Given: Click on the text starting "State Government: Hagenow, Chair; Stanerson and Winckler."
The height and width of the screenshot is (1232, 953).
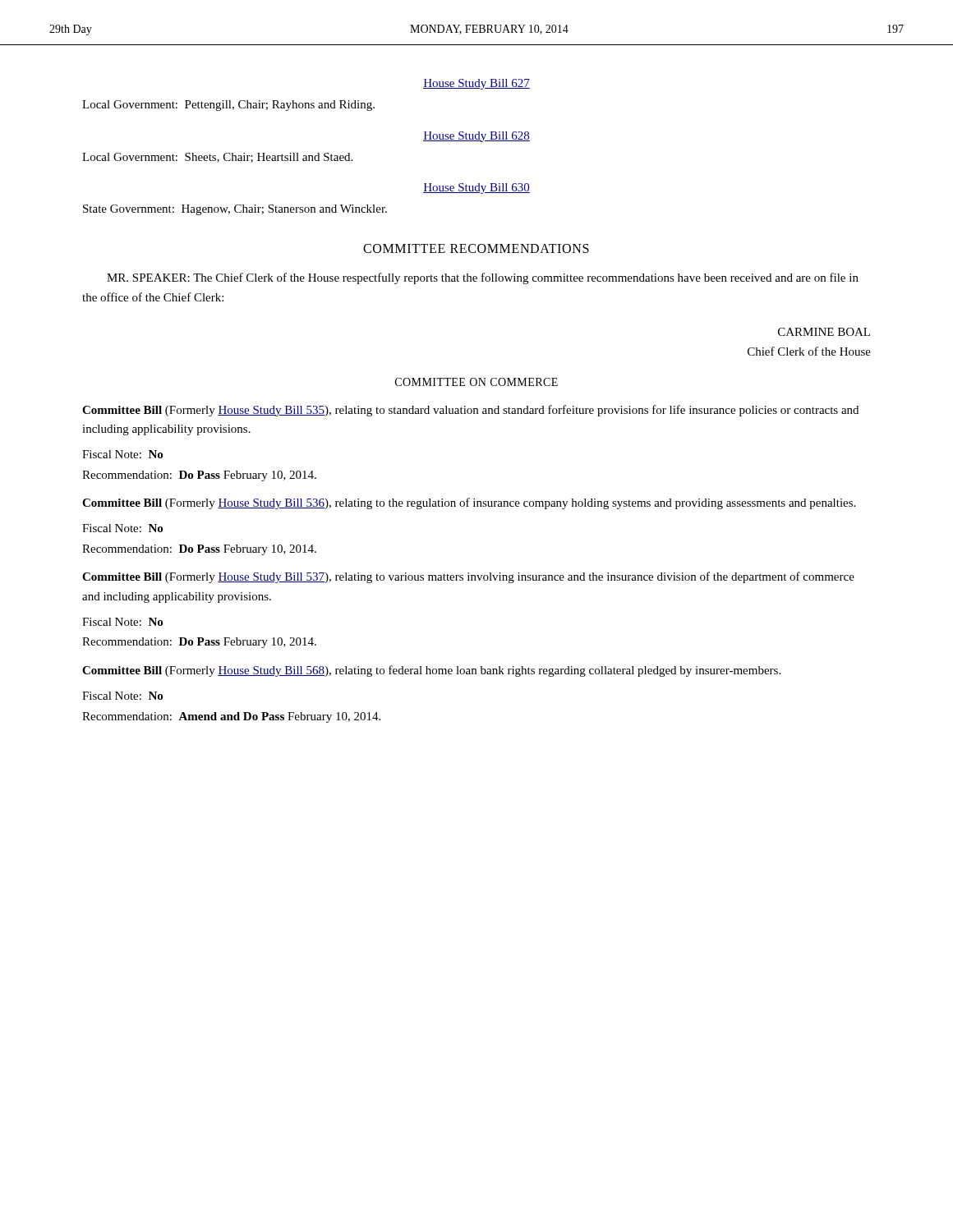Looking at the screenshot, I should (235, 209).
